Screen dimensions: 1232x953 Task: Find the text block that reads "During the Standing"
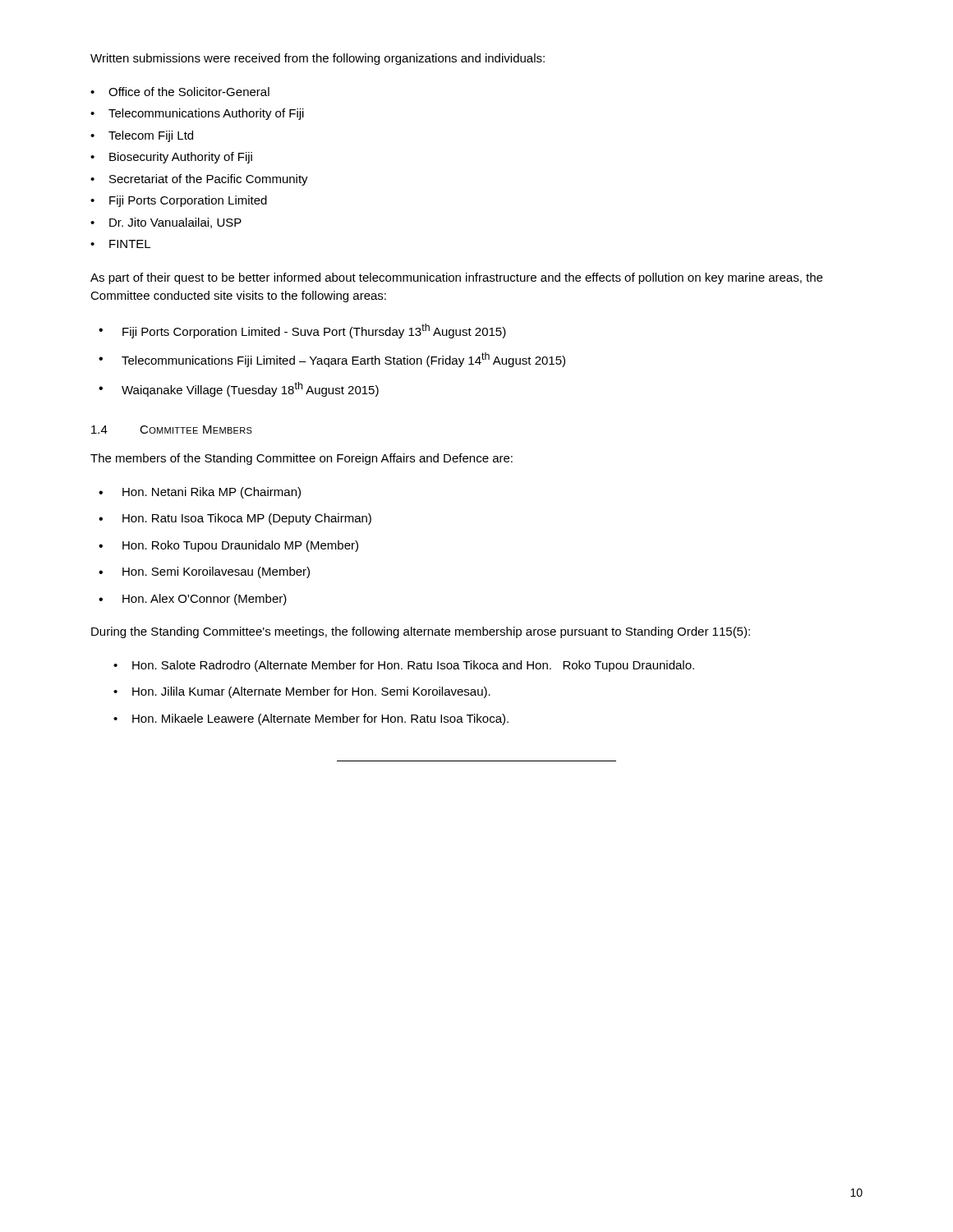421,631
